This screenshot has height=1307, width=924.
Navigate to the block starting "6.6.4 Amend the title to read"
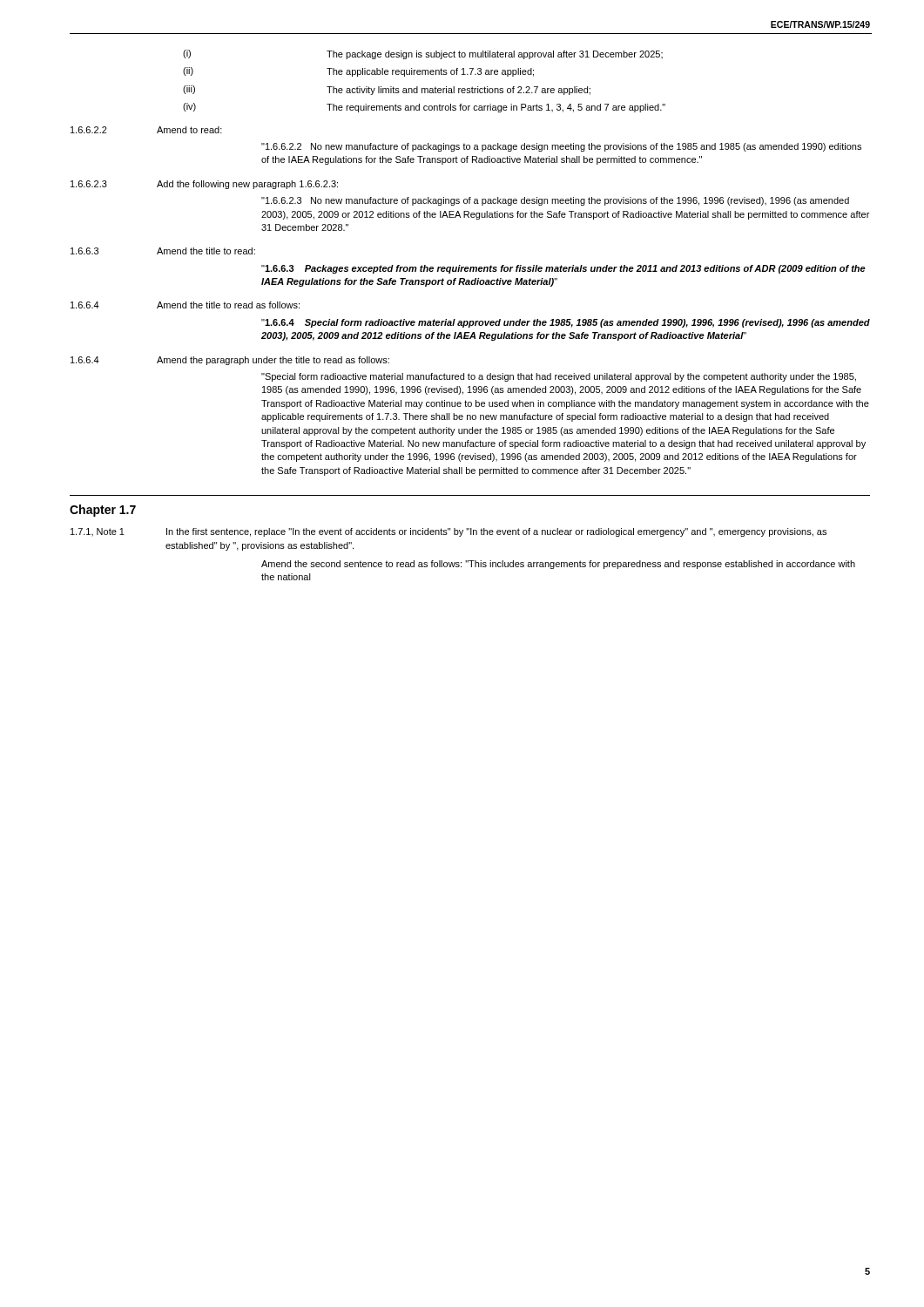(x=185, y=306)
